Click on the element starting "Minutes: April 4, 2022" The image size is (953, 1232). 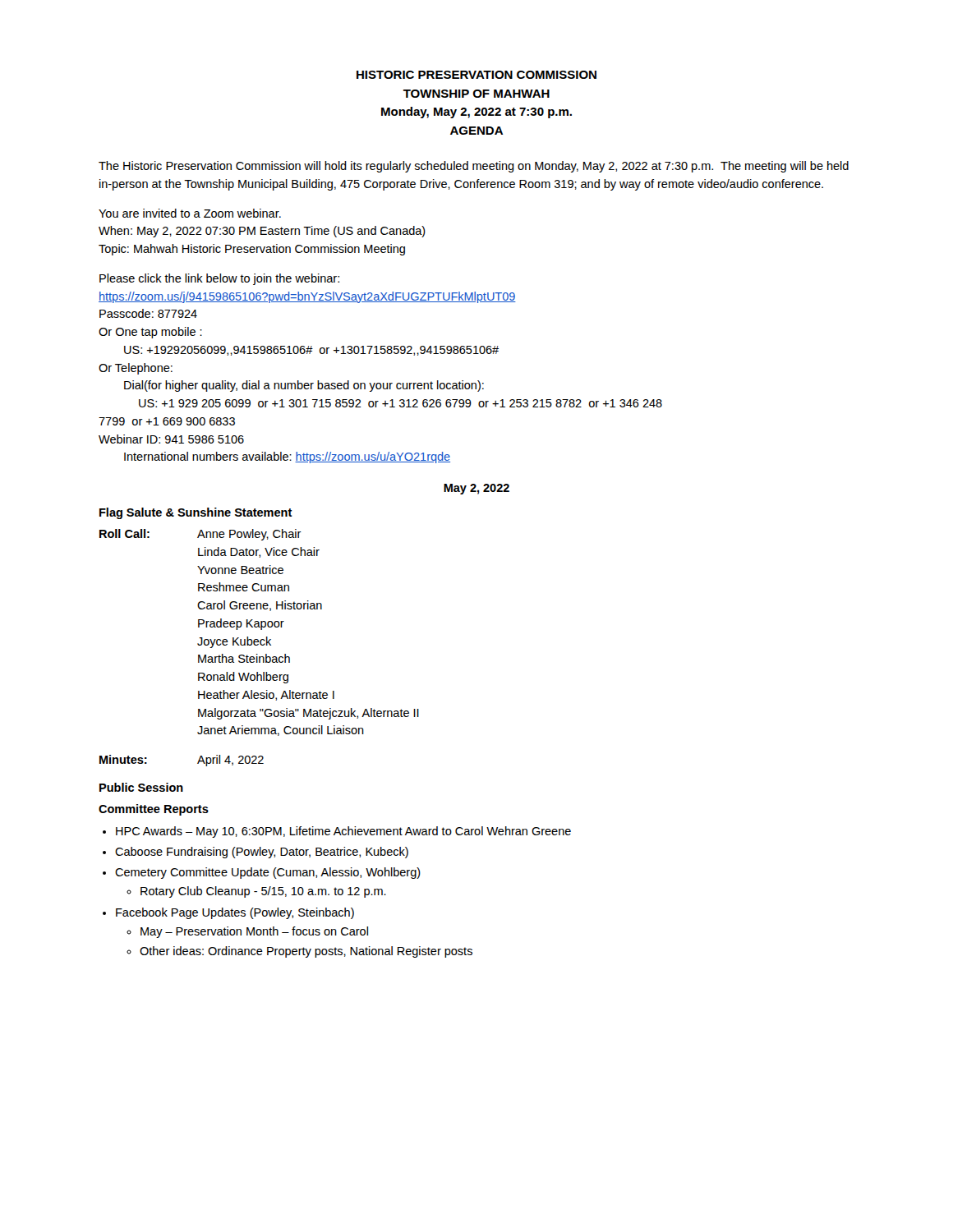point(115,759)
